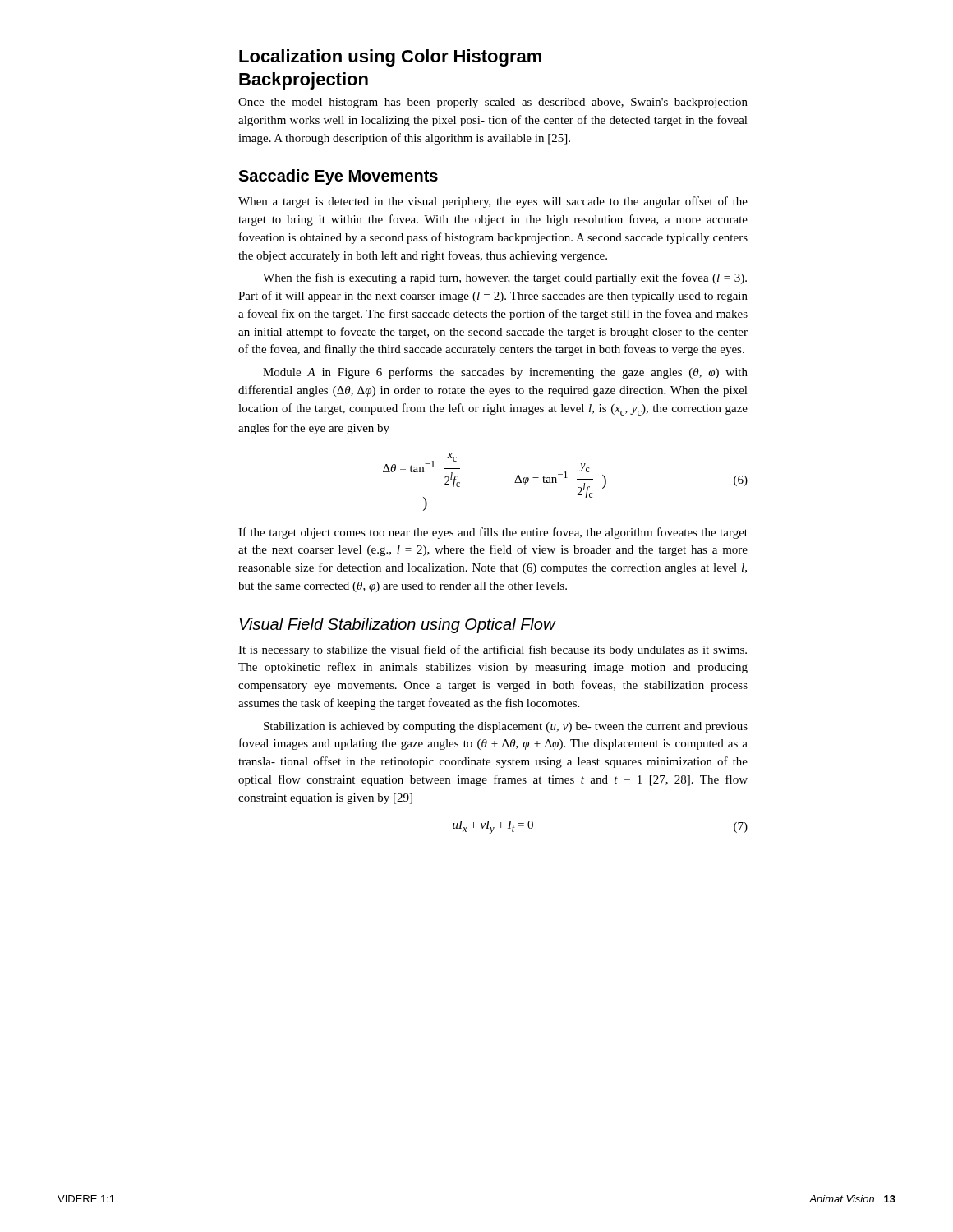Click on the section header that reads "Saccadic Eye Movements"
The image size is (953, 1232).
(x=338, y=177)
